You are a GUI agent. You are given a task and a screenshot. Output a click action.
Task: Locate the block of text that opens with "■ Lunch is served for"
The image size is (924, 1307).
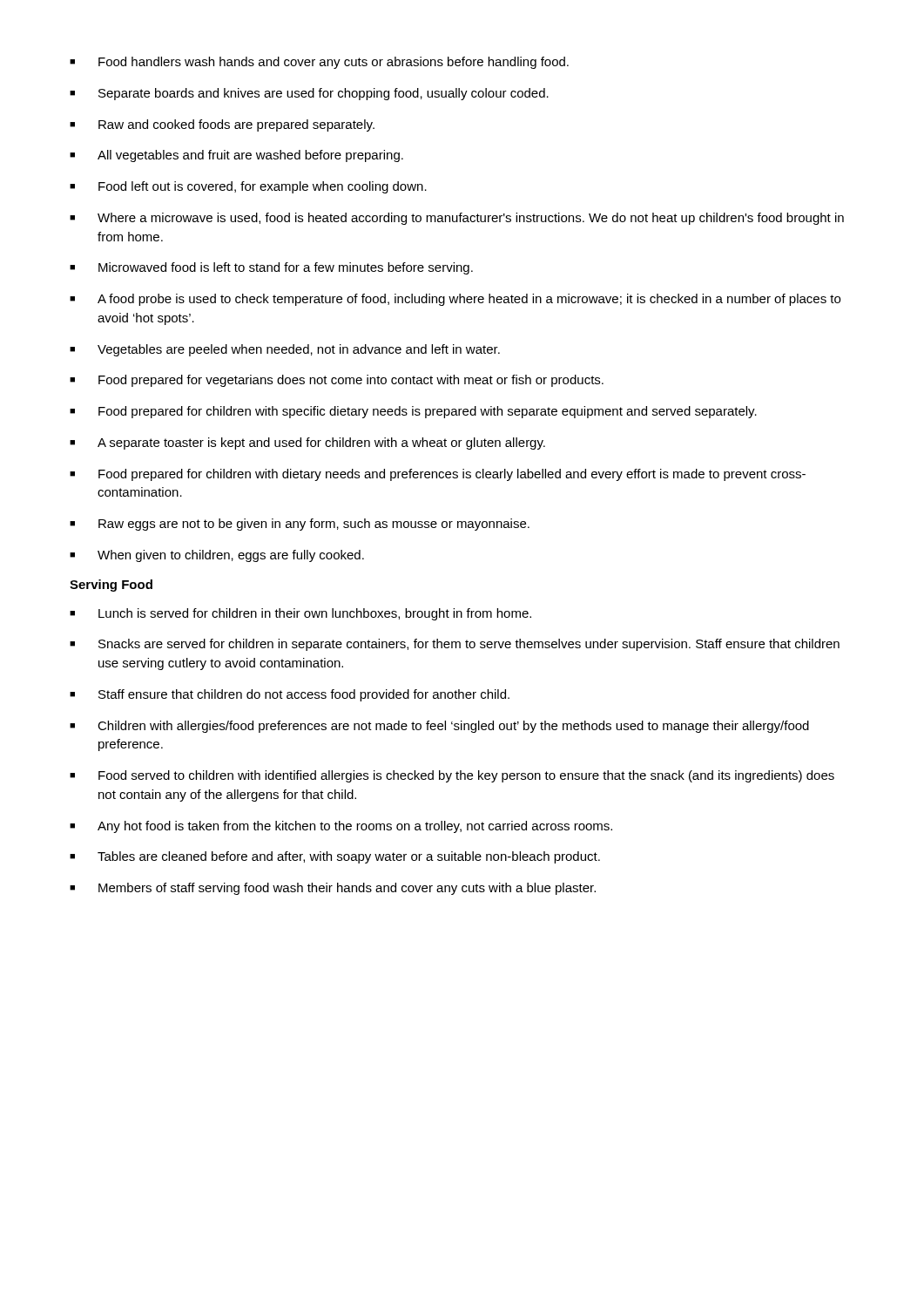click(301, 613)
